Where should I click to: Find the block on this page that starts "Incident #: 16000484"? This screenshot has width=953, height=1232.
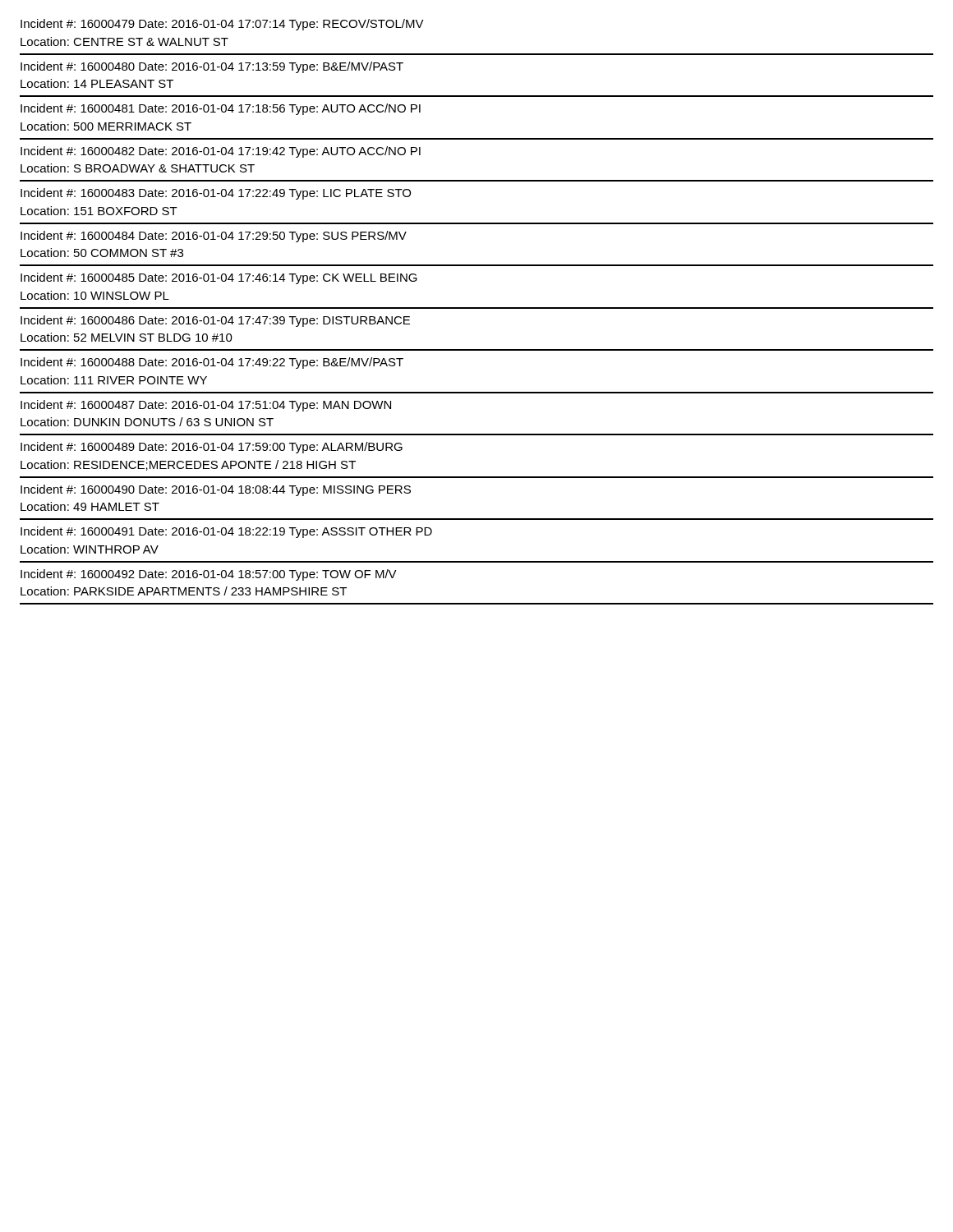214,237
